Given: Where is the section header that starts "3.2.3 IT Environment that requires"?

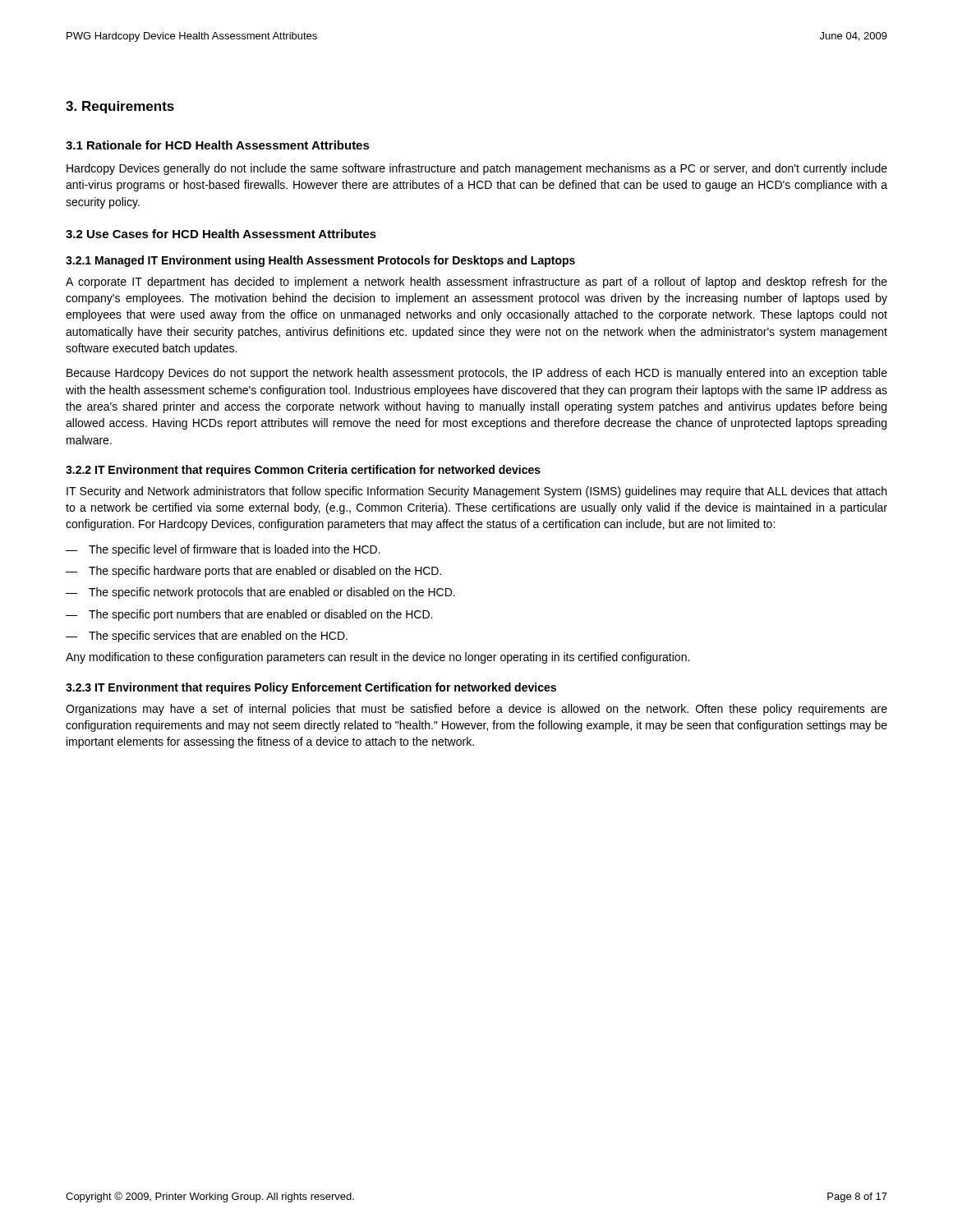Looking at the screenshot, I should tap(311, 687).
